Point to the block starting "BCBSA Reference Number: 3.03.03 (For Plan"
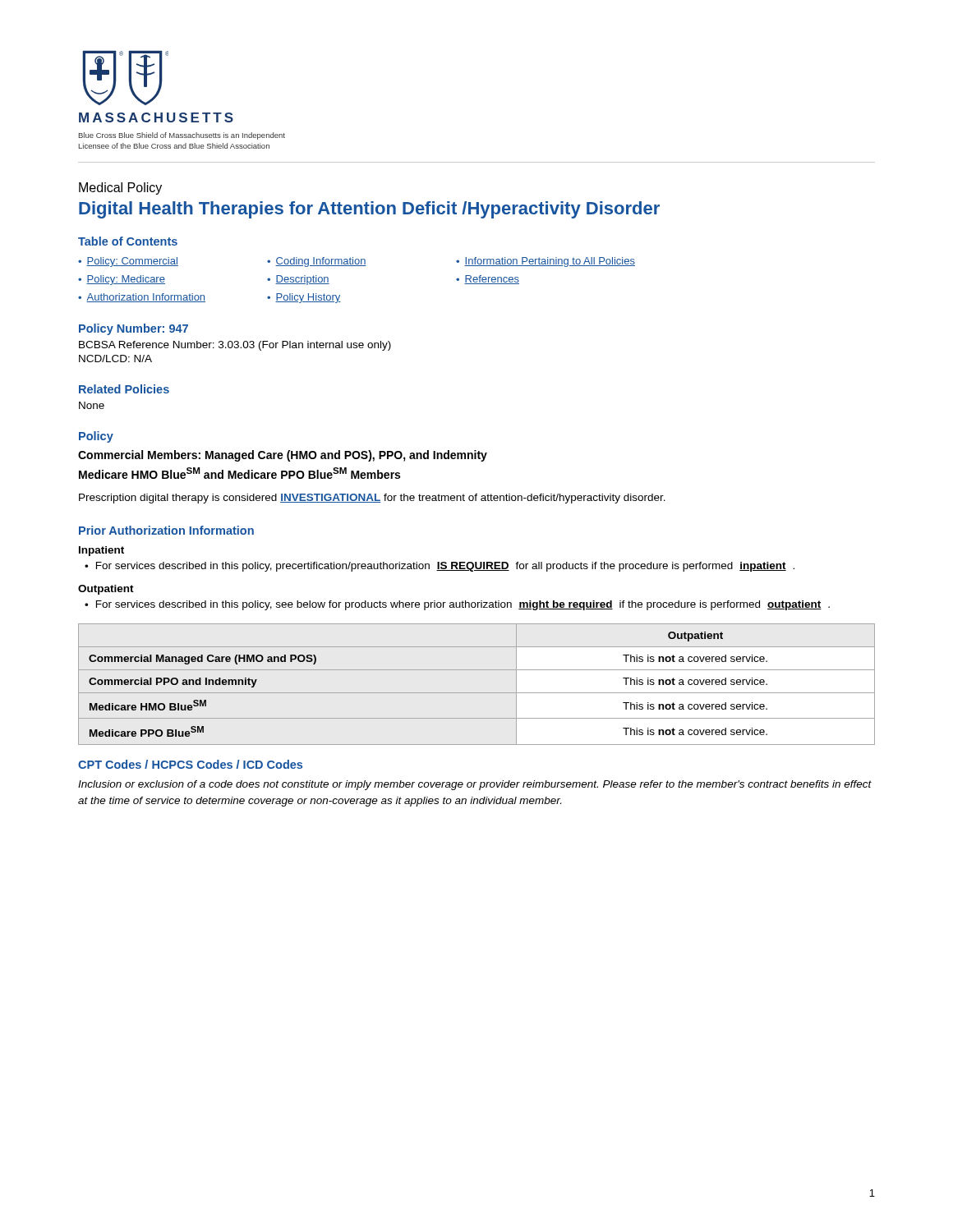 235,346
